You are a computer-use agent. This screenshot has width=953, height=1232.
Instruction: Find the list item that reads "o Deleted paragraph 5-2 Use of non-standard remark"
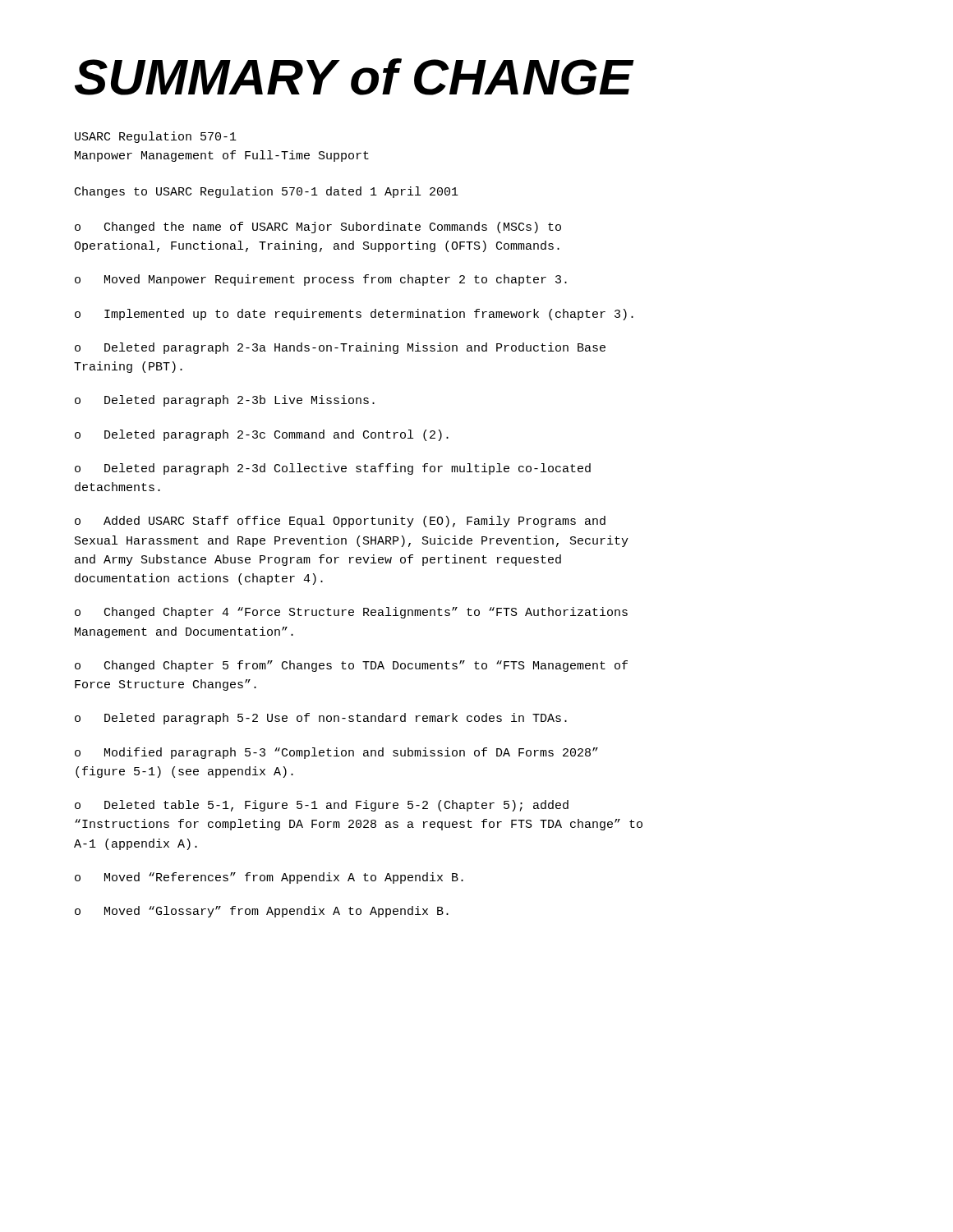(x=322, y=719)
